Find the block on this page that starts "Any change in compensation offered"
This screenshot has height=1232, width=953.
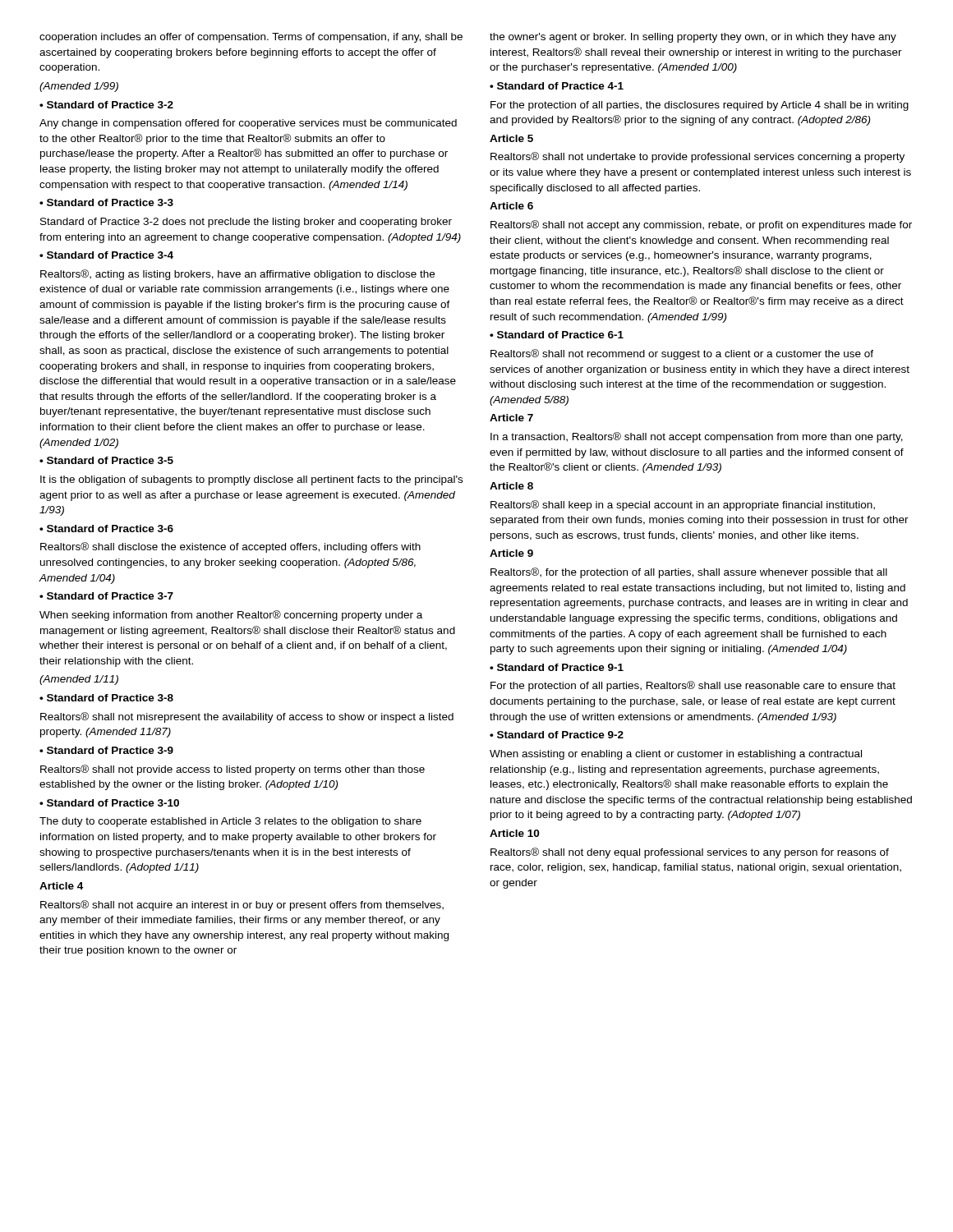251,154
